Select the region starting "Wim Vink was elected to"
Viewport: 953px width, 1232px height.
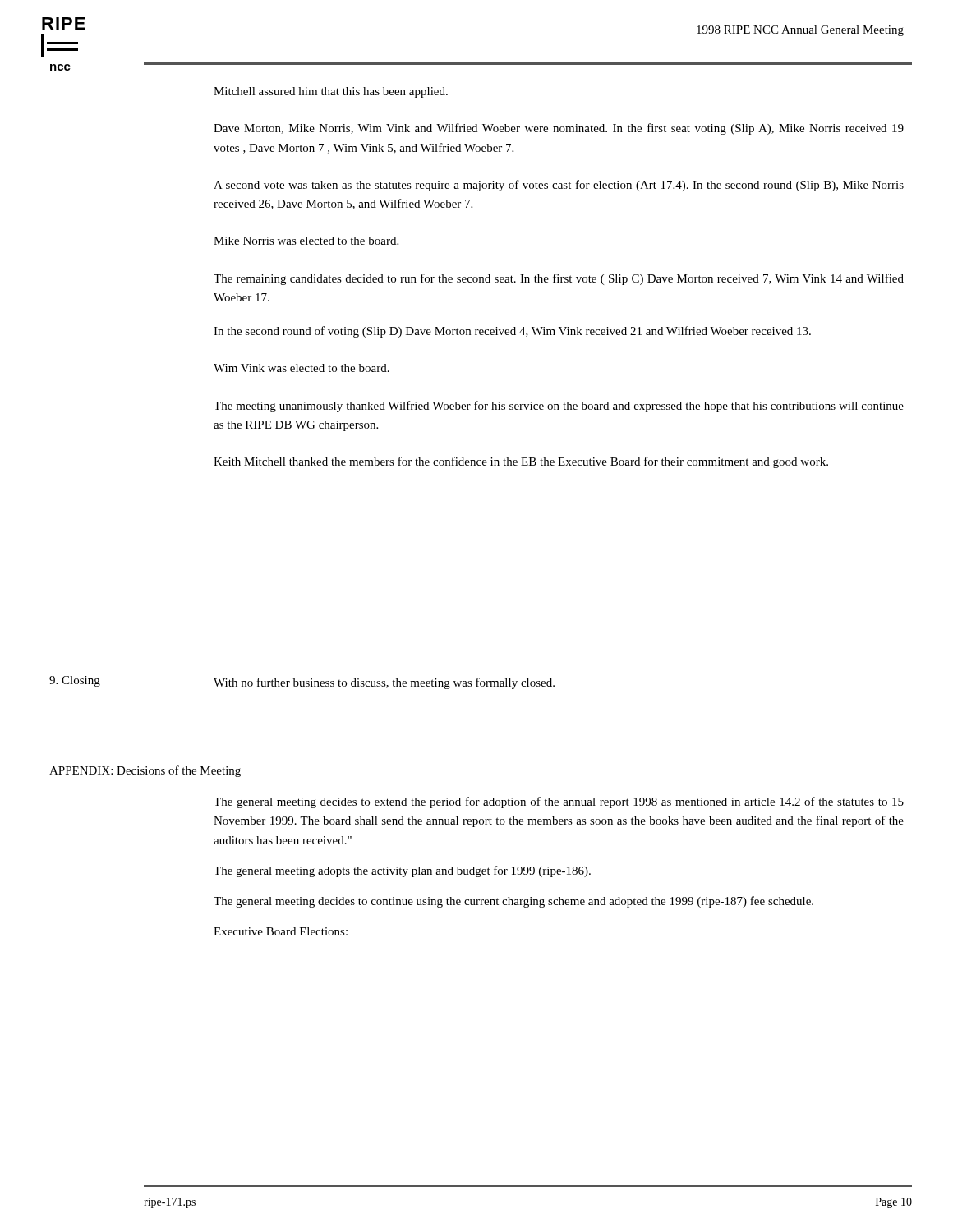coord(302,368)
